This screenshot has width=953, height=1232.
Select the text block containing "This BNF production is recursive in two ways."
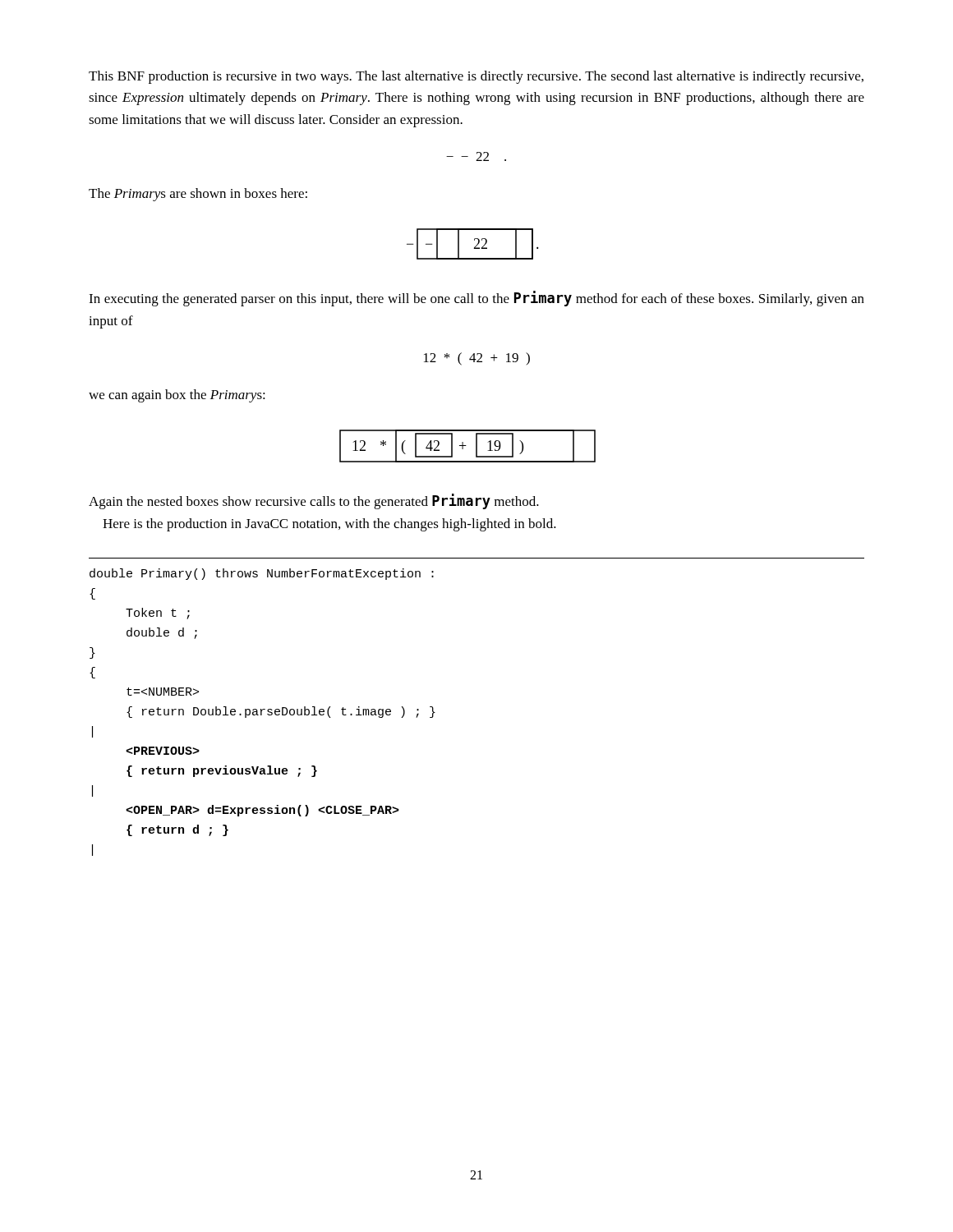(476, 98)
